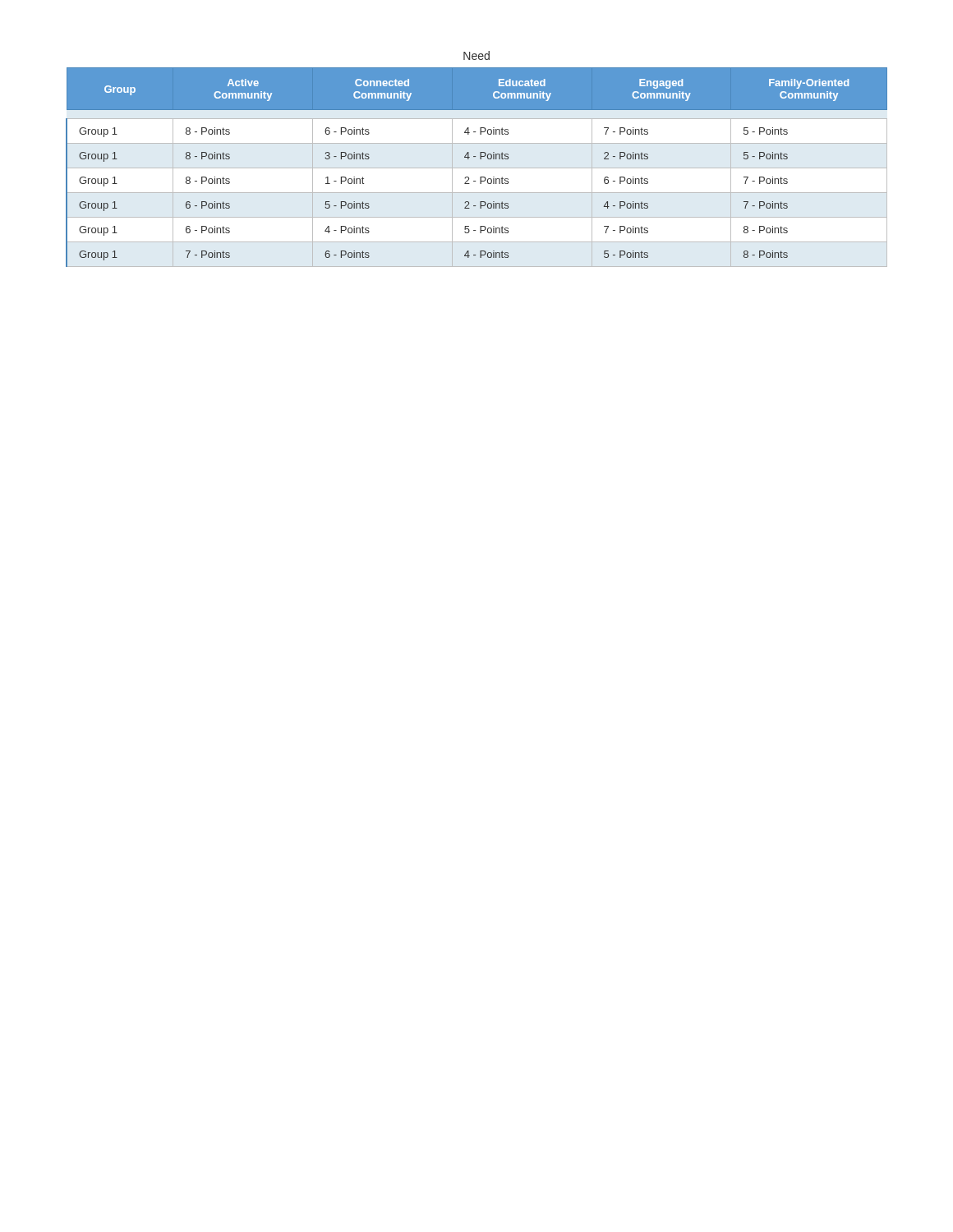Click the title
The width and height of the screenshot is (953, 1232).
click(476, 56)
